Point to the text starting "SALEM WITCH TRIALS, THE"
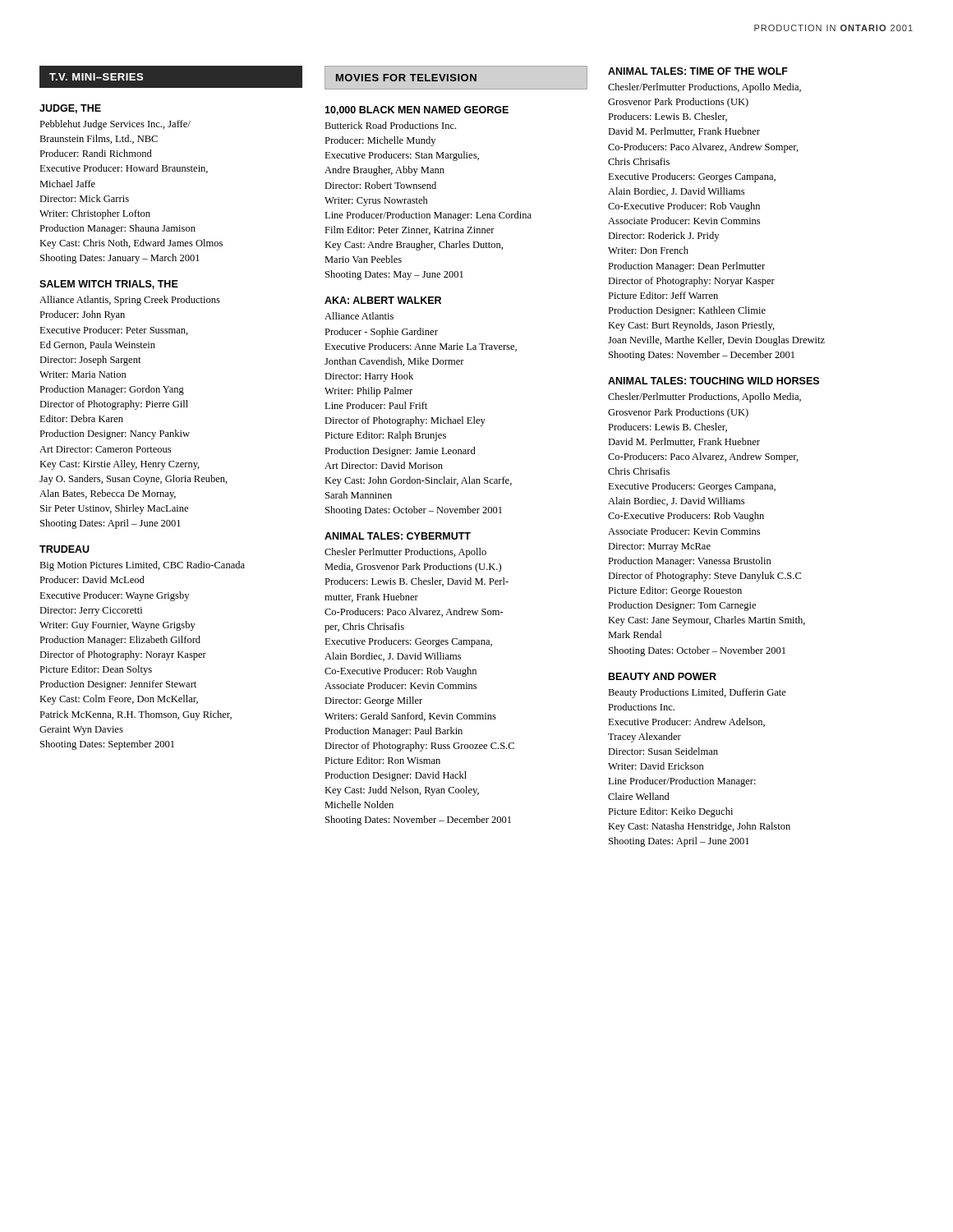Screen dimensions: 1232x953 109,284
